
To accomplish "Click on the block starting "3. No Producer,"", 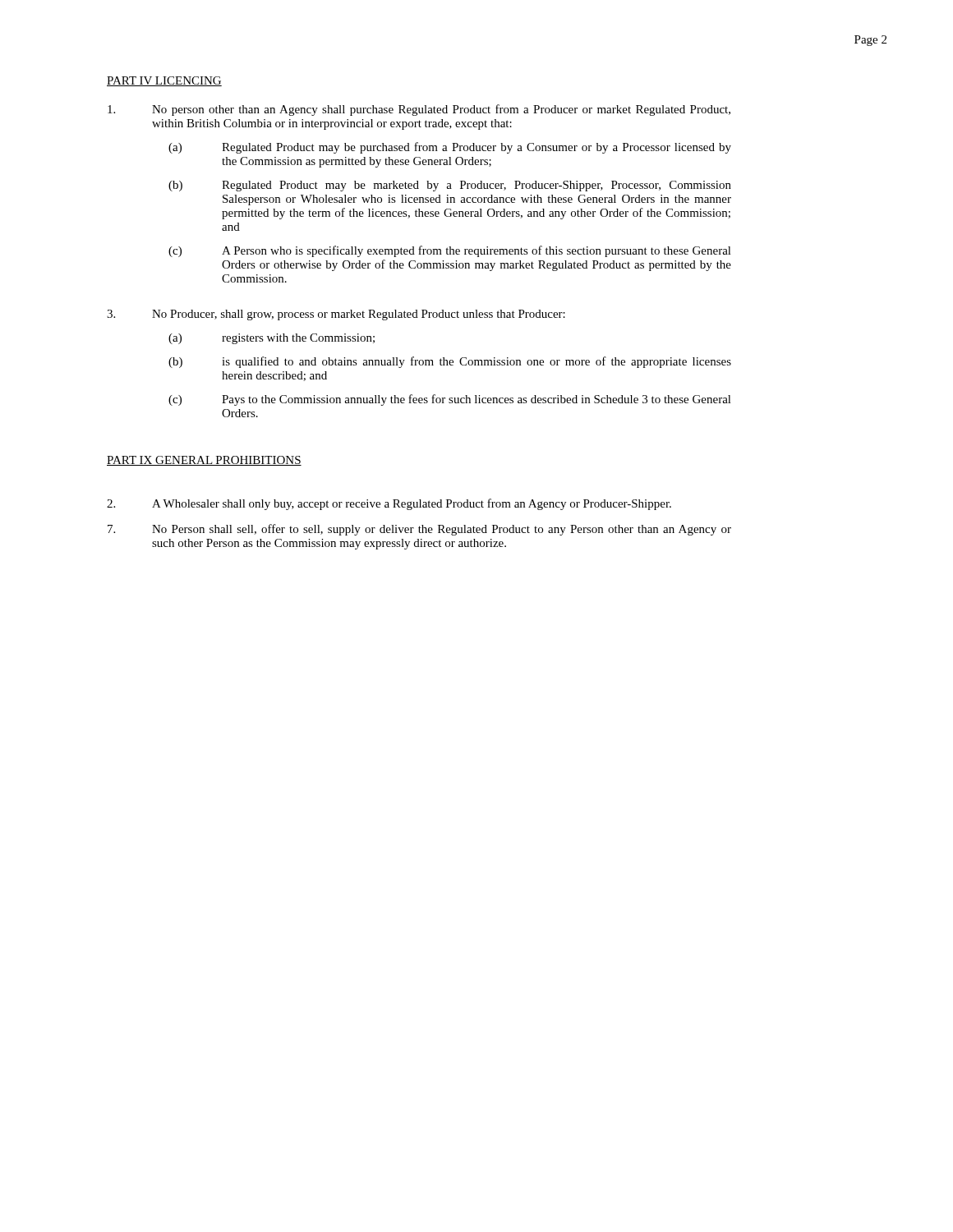I will click(x=419, y=369).
